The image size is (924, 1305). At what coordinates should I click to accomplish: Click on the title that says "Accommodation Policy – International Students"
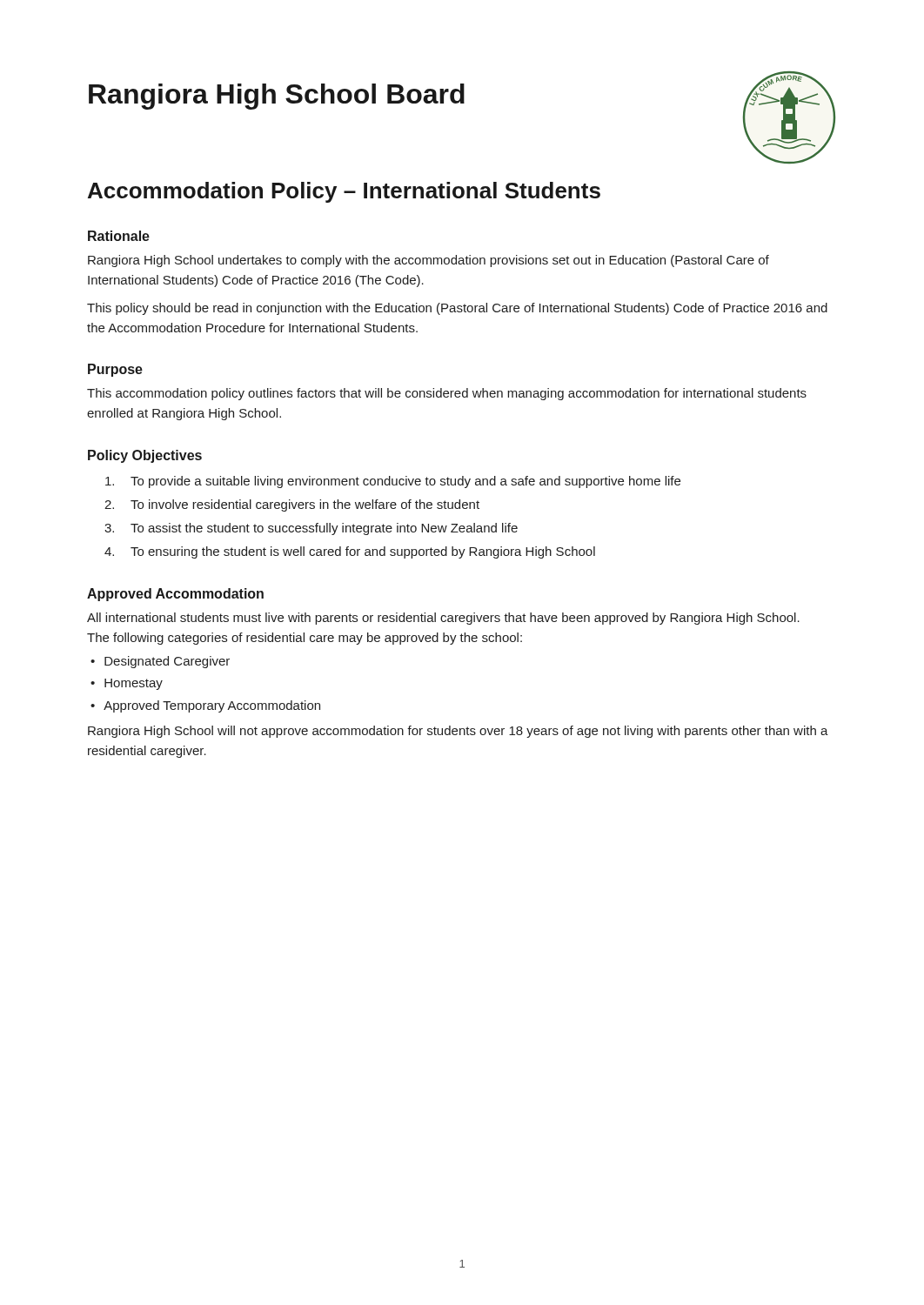344,191
